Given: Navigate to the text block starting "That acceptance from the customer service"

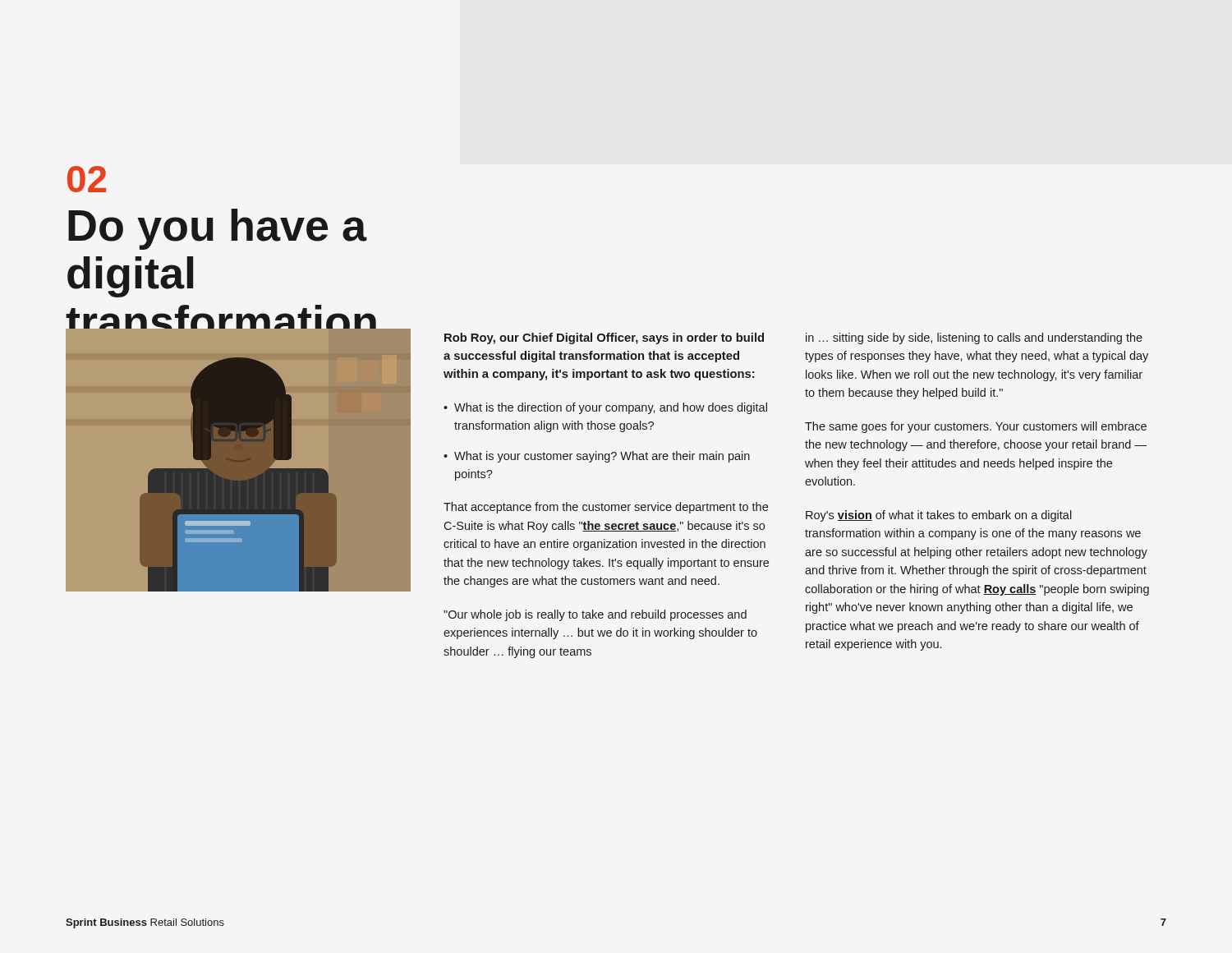Looking at the screenshot, I should click(x=607, y=544).
